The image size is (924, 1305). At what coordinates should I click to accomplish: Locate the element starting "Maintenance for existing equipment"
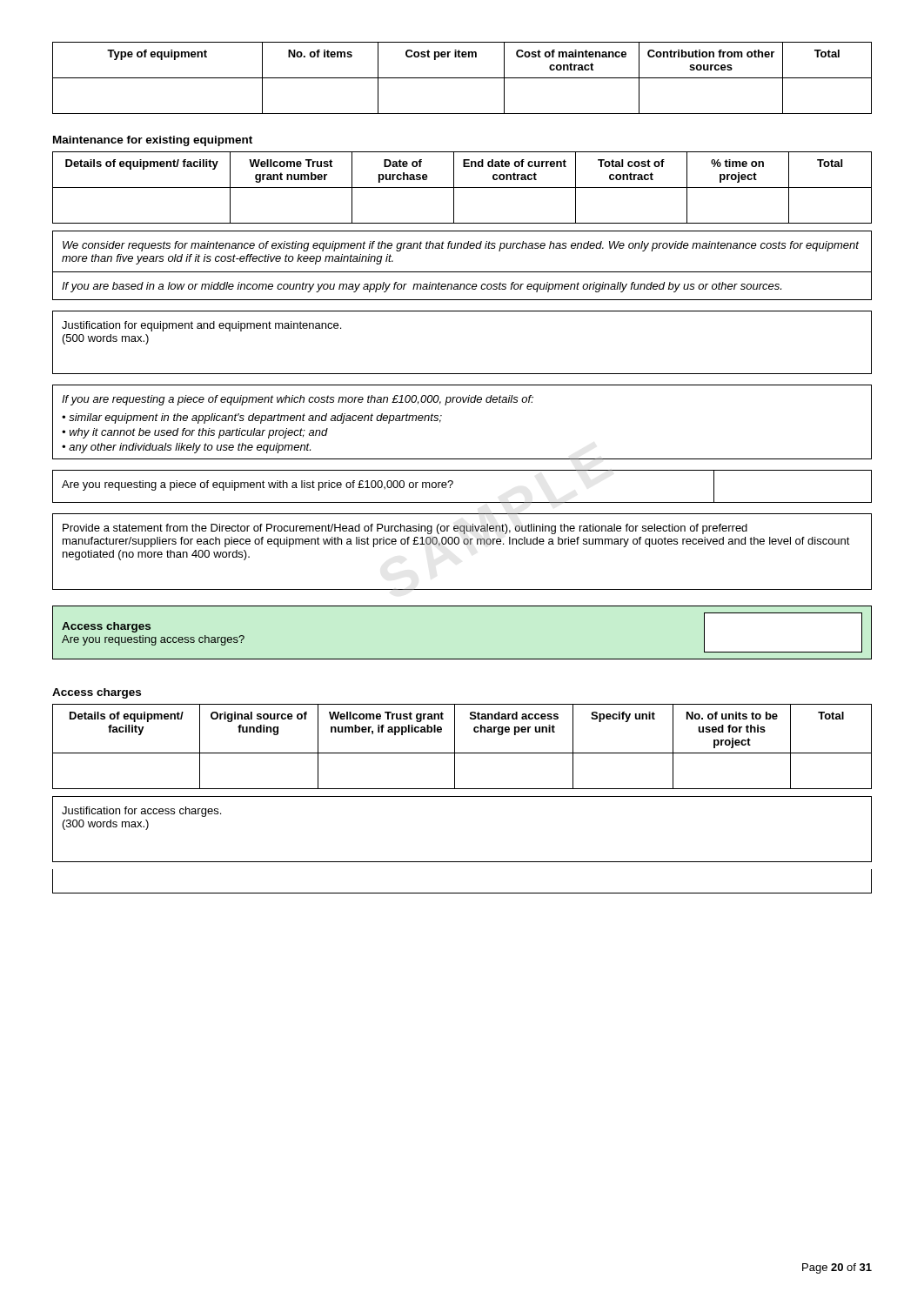coord(152,140)
